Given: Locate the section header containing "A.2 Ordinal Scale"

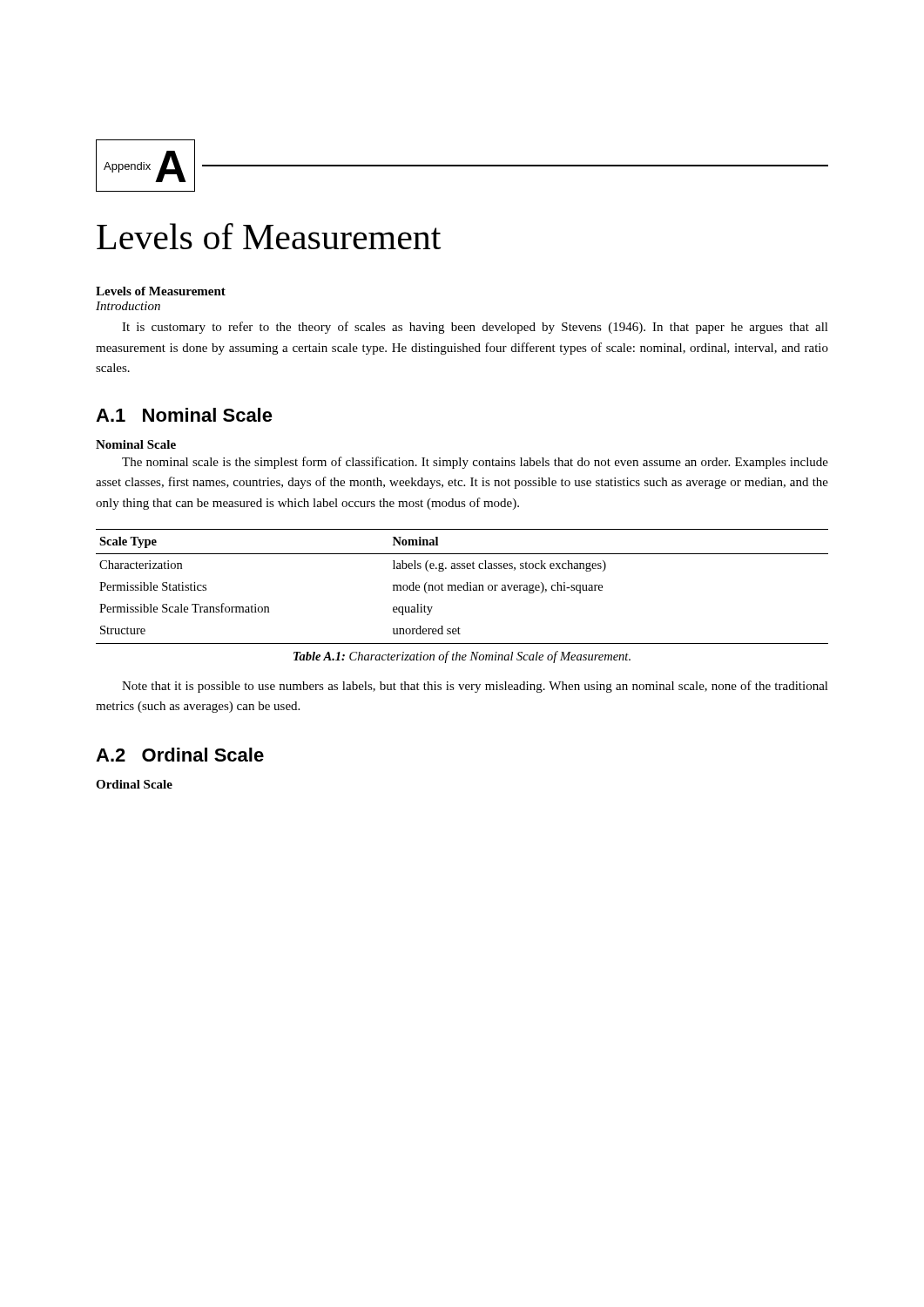Looking at the screenshot, I should click(180, 755).
